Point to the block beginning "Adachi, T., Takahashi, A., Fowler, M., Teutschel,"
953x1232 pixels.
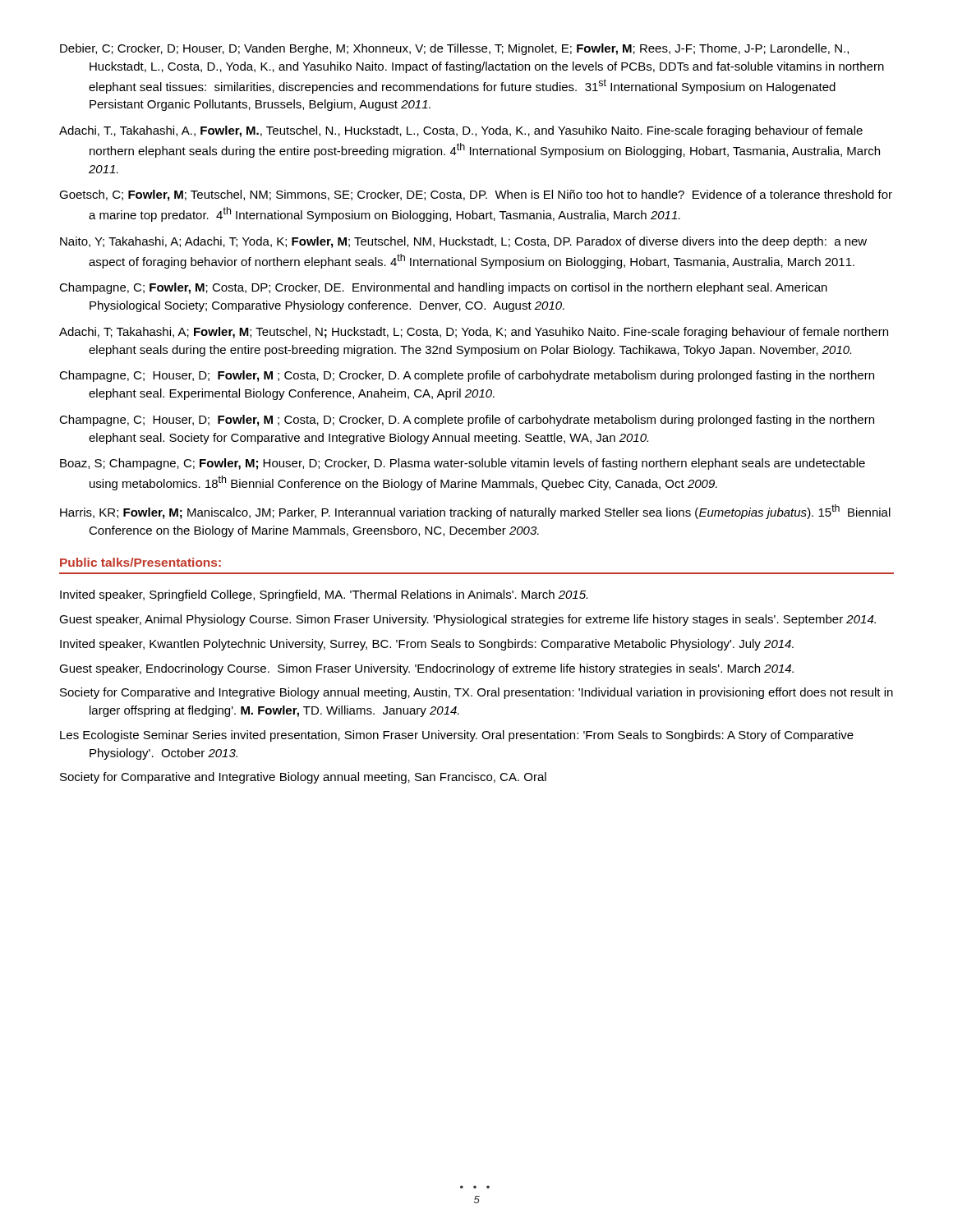tap(470, 149)
